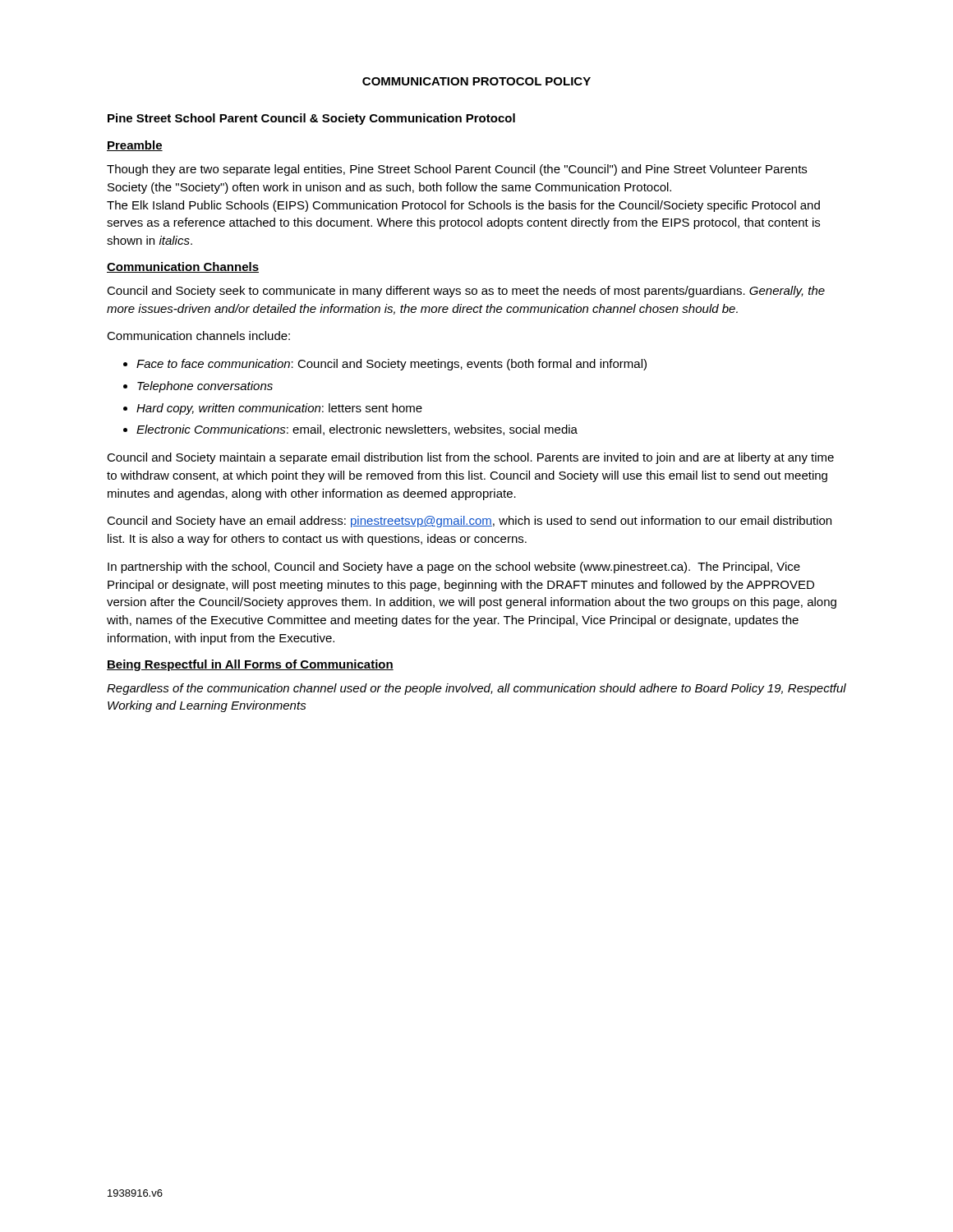Point to the text block starting "In partnership with"
Screen dimensions: 1232x953
pyautogui.click(x=476, y=602)
